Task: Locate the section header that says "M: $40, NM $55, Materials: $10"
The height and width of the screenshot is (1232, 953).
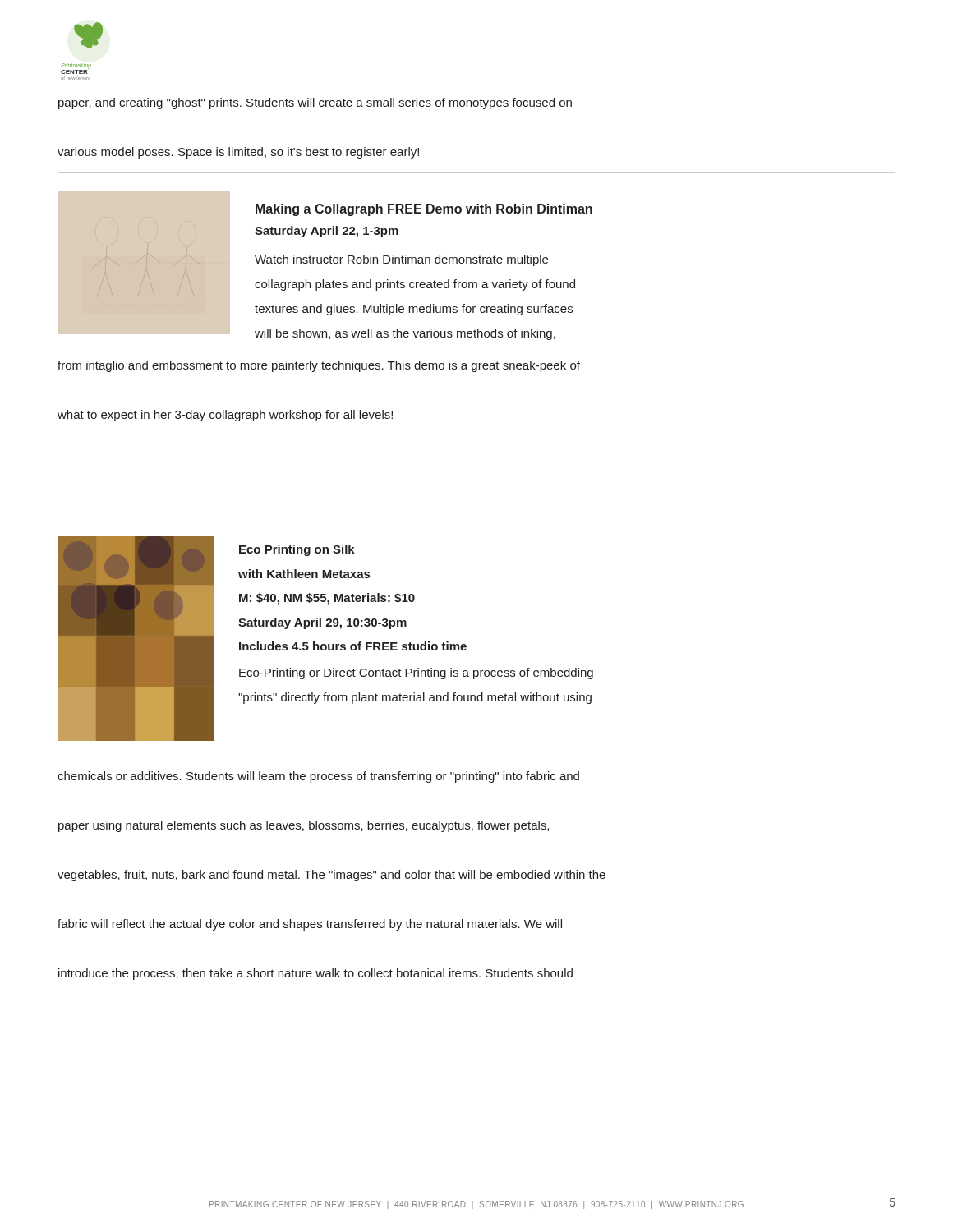Action: (327, 598)
